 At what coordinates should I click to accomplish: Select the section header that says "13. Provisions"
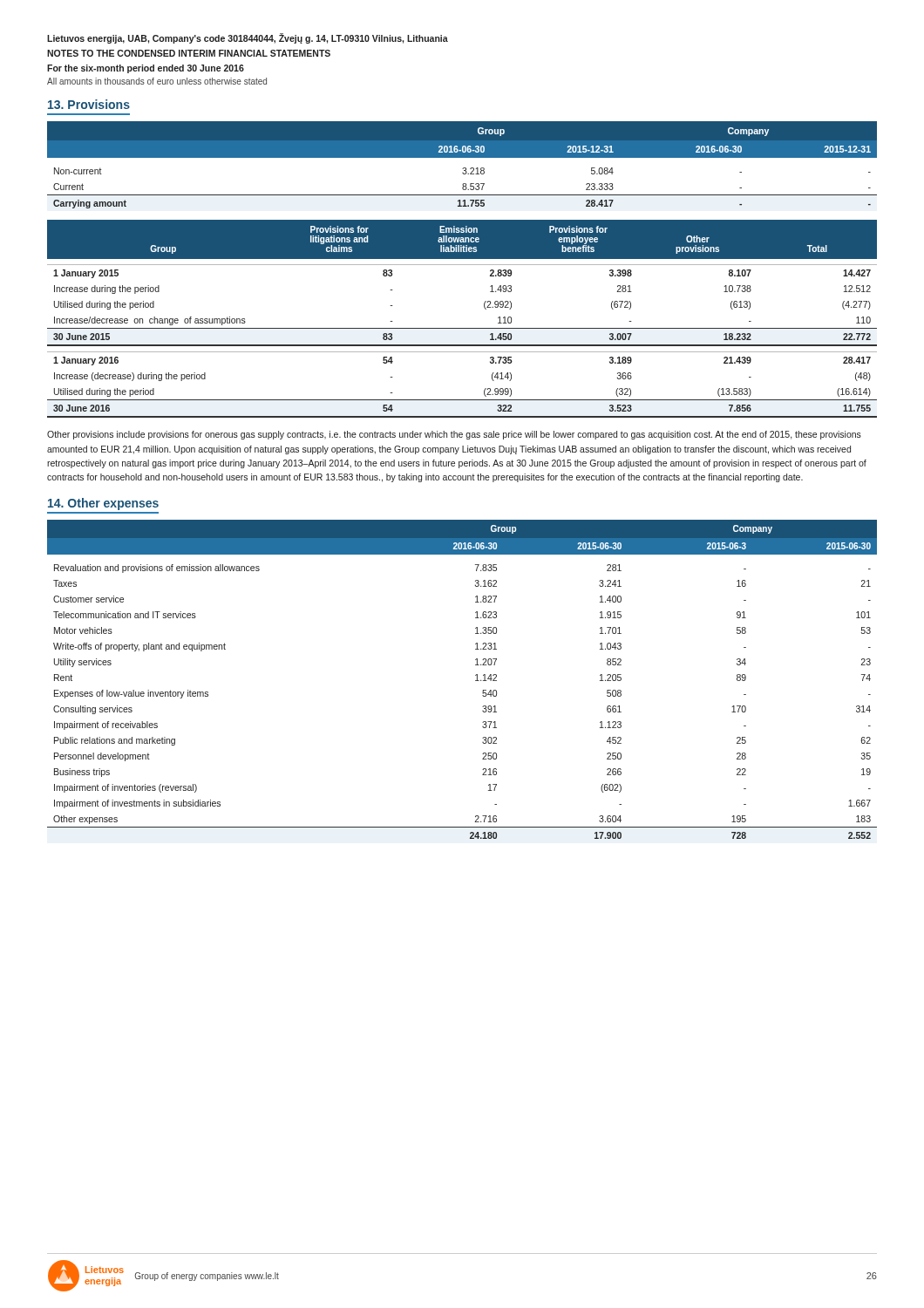[x=88, y=105]
